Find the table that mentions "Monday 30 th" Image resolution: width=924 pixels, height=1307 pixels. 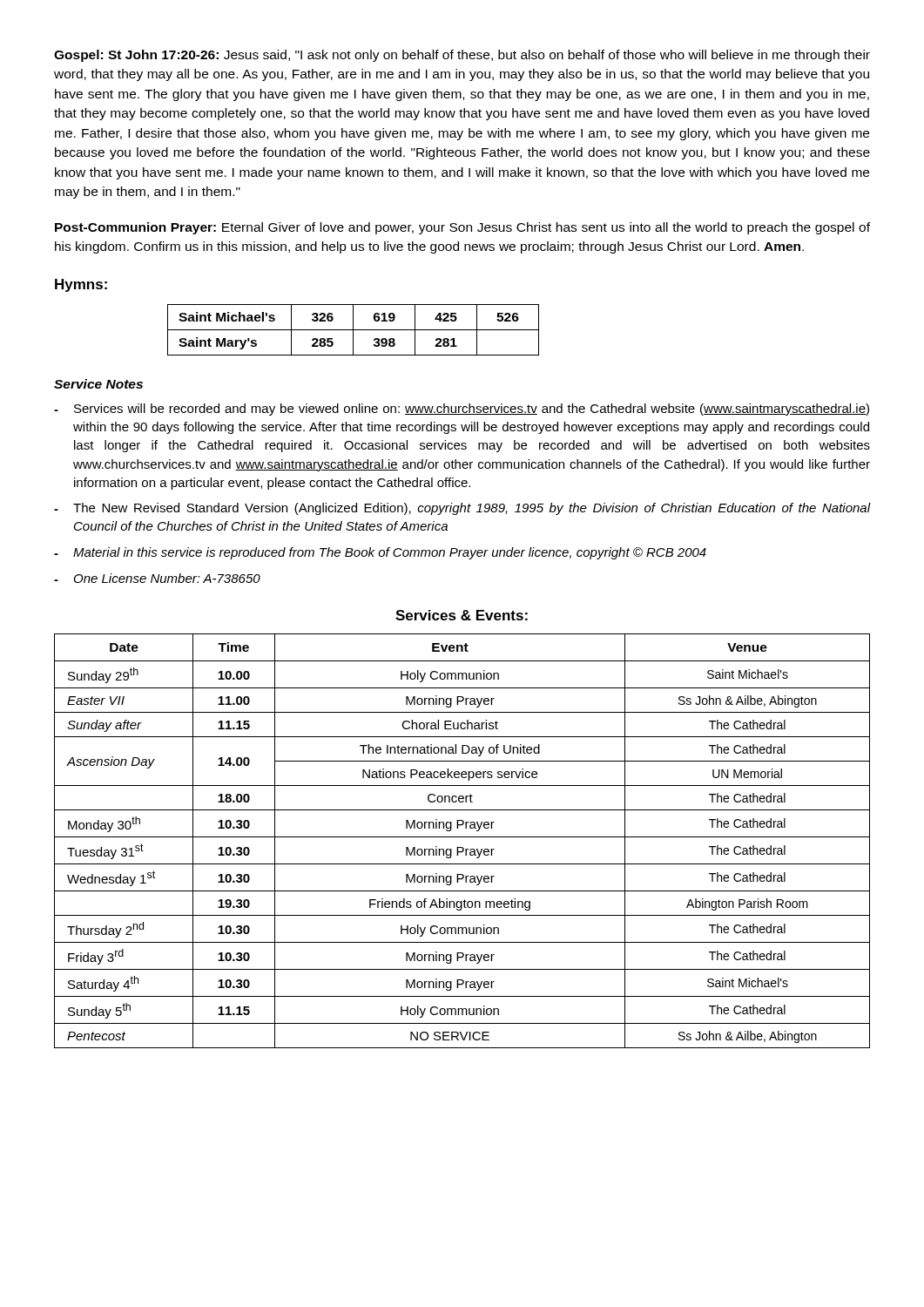coord(462,841)
